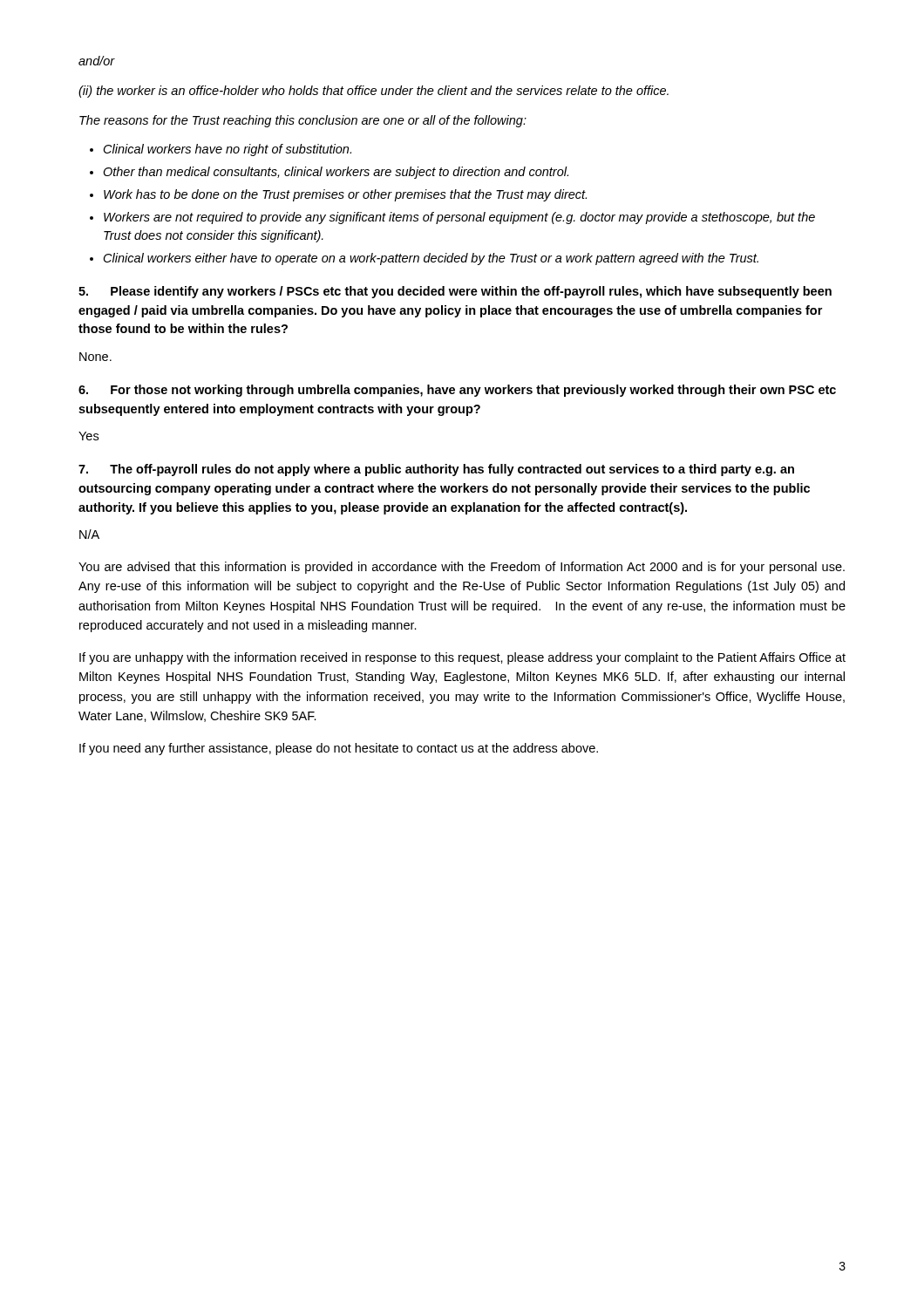Locate the block of text that opens with "Work has to be done"
The height and width of the screenshot is (1308, 924).
346,194
